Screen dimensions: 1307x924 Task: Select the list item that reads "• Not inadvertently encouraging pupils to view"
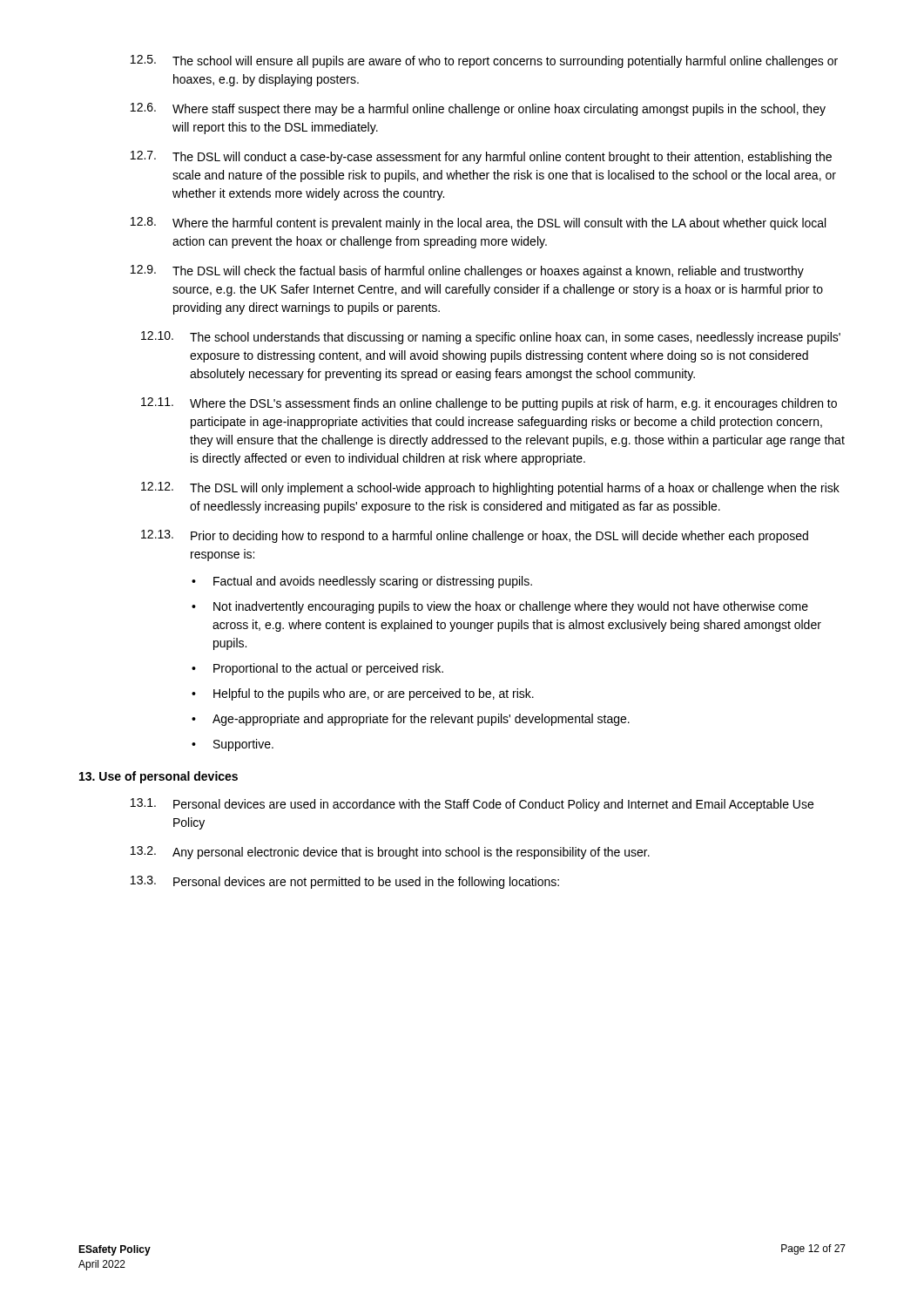point(519,625)
